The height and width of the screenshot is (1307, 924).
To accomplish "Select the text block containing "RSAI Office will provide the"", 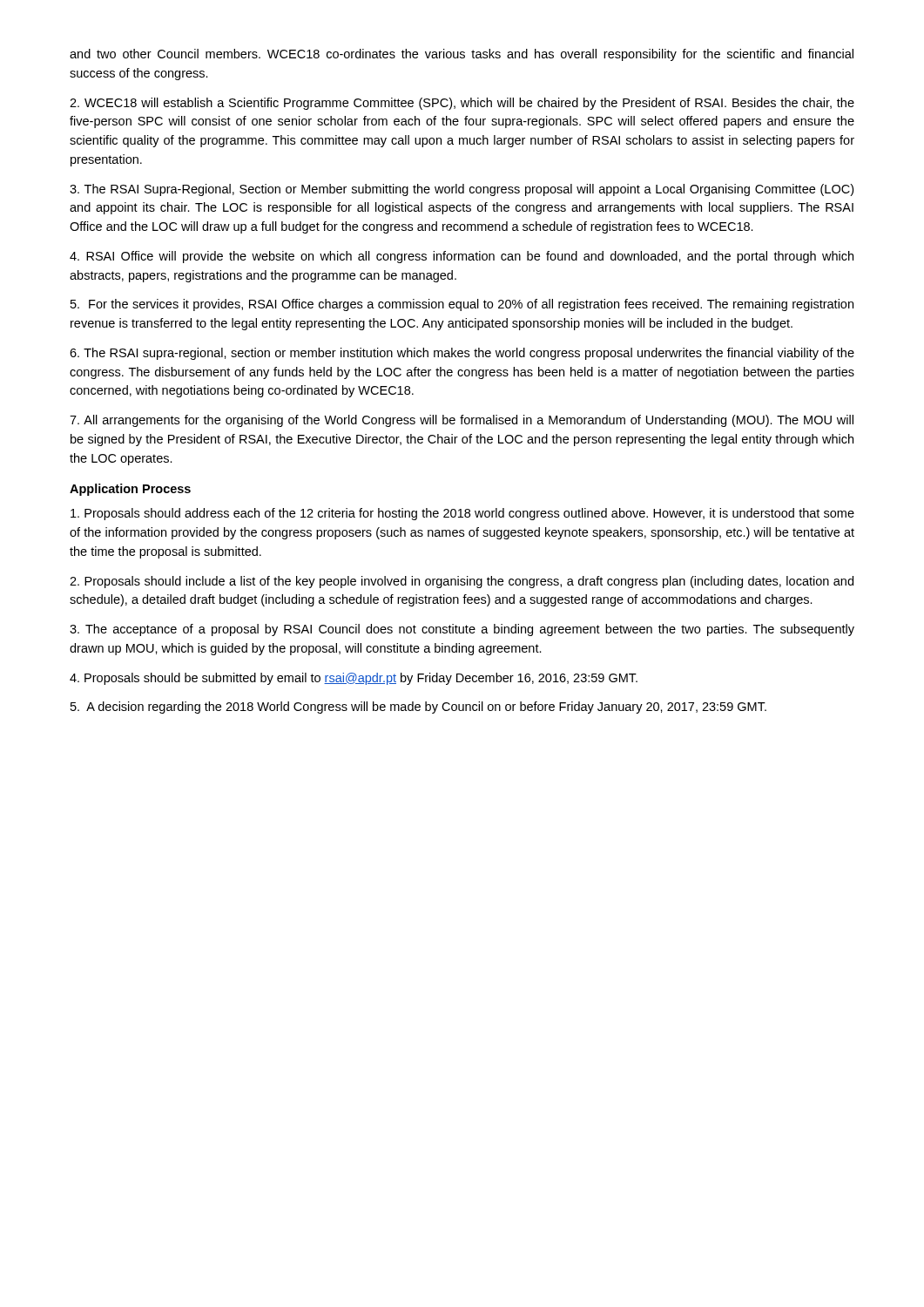I will [x=462, y=265].
